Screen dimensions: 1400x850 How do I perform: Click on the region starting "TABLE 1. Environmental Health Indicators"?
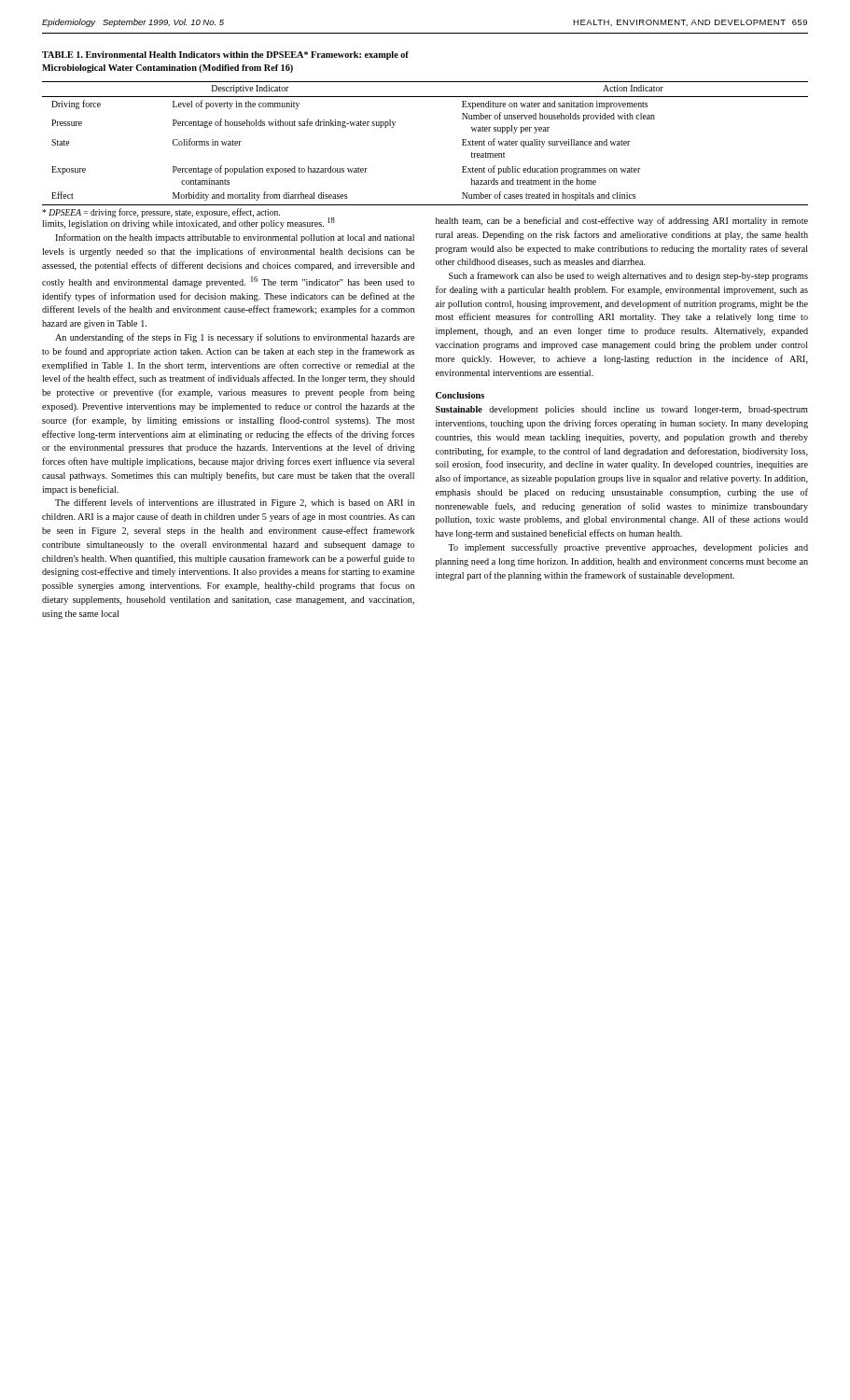(x=225, y=61)
